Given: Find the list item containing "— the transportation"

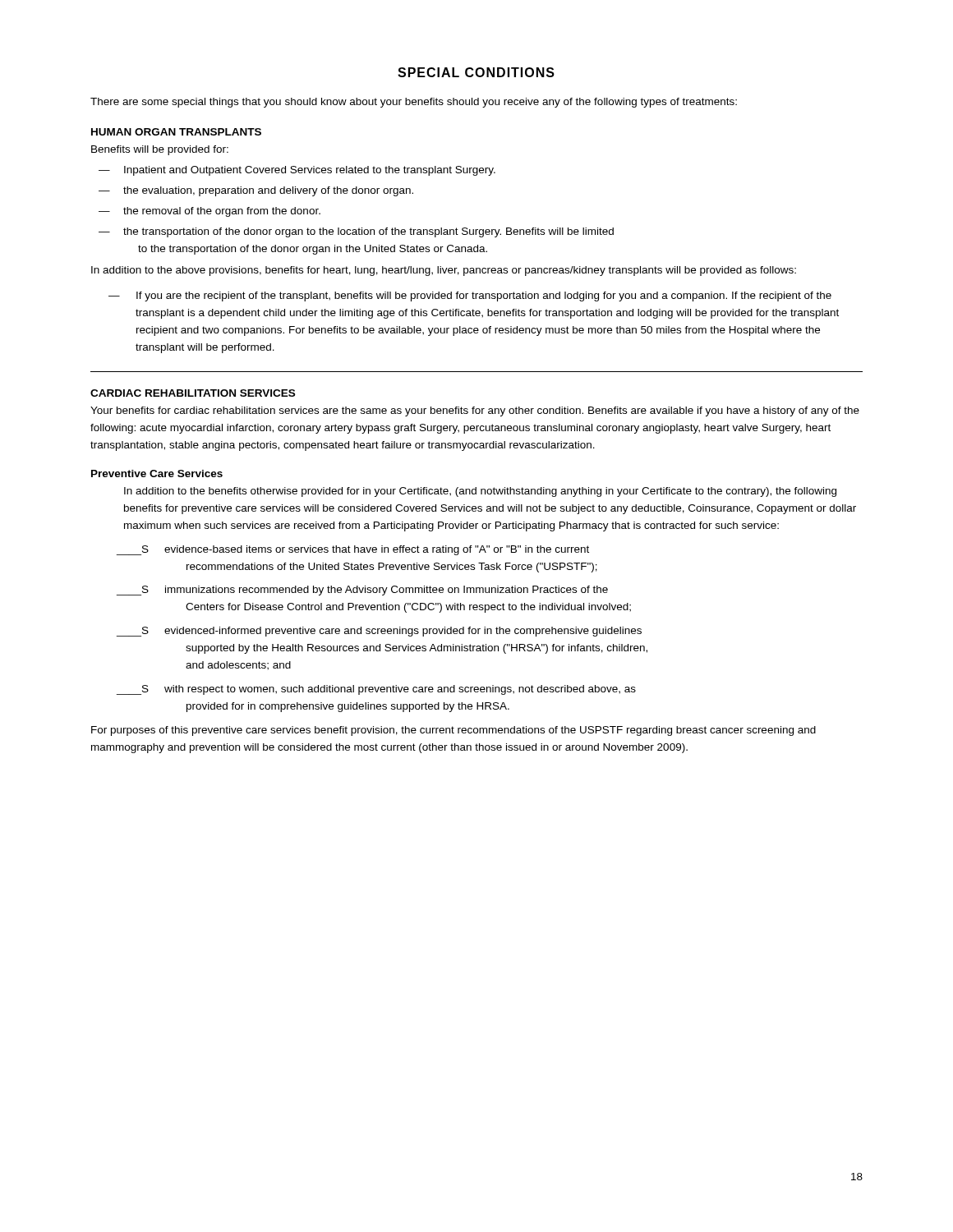Looking at the screenshot, I should click(481, 240).
